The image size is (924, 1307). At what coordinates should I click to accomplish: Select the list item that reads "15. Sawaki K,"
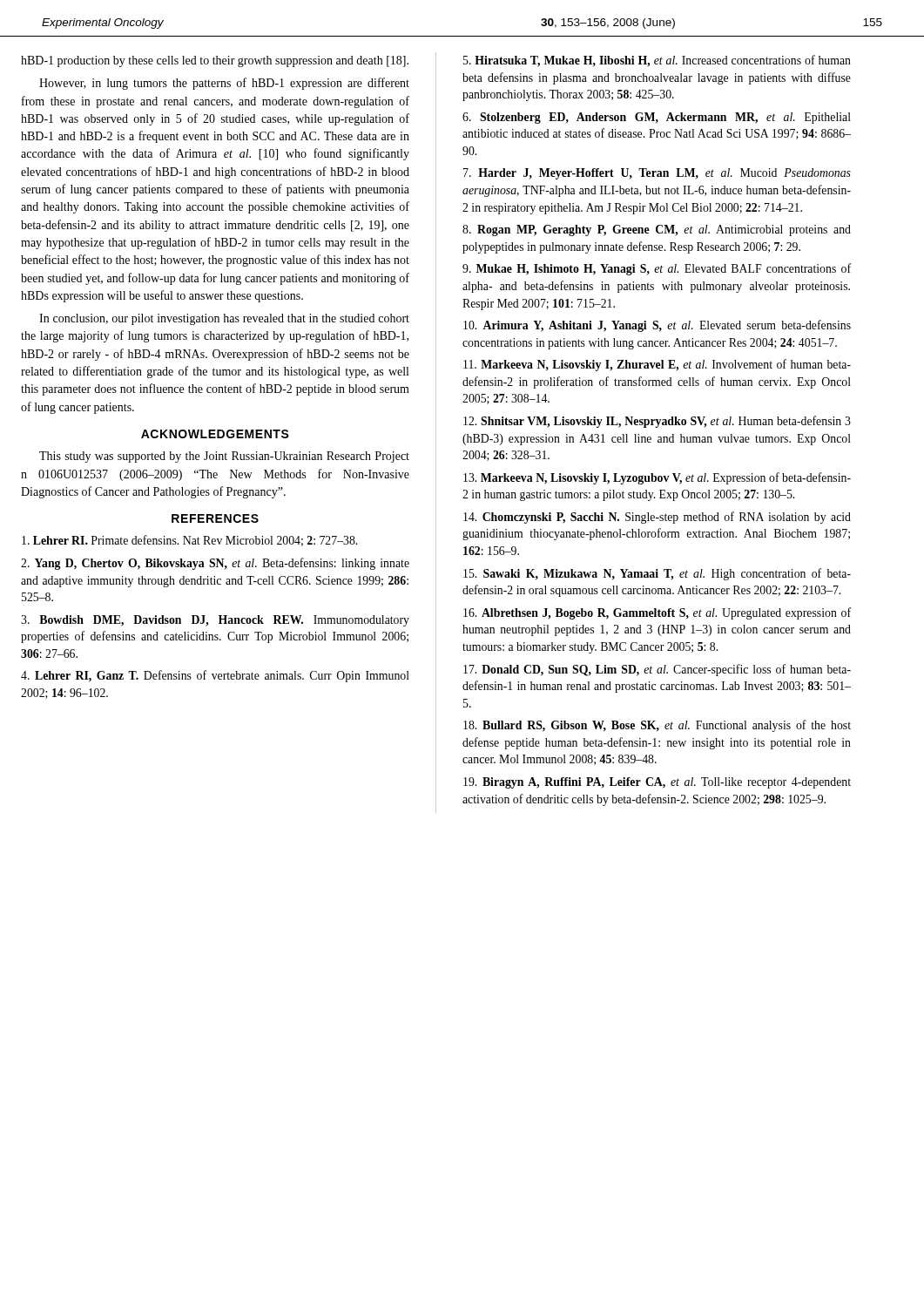657,582
